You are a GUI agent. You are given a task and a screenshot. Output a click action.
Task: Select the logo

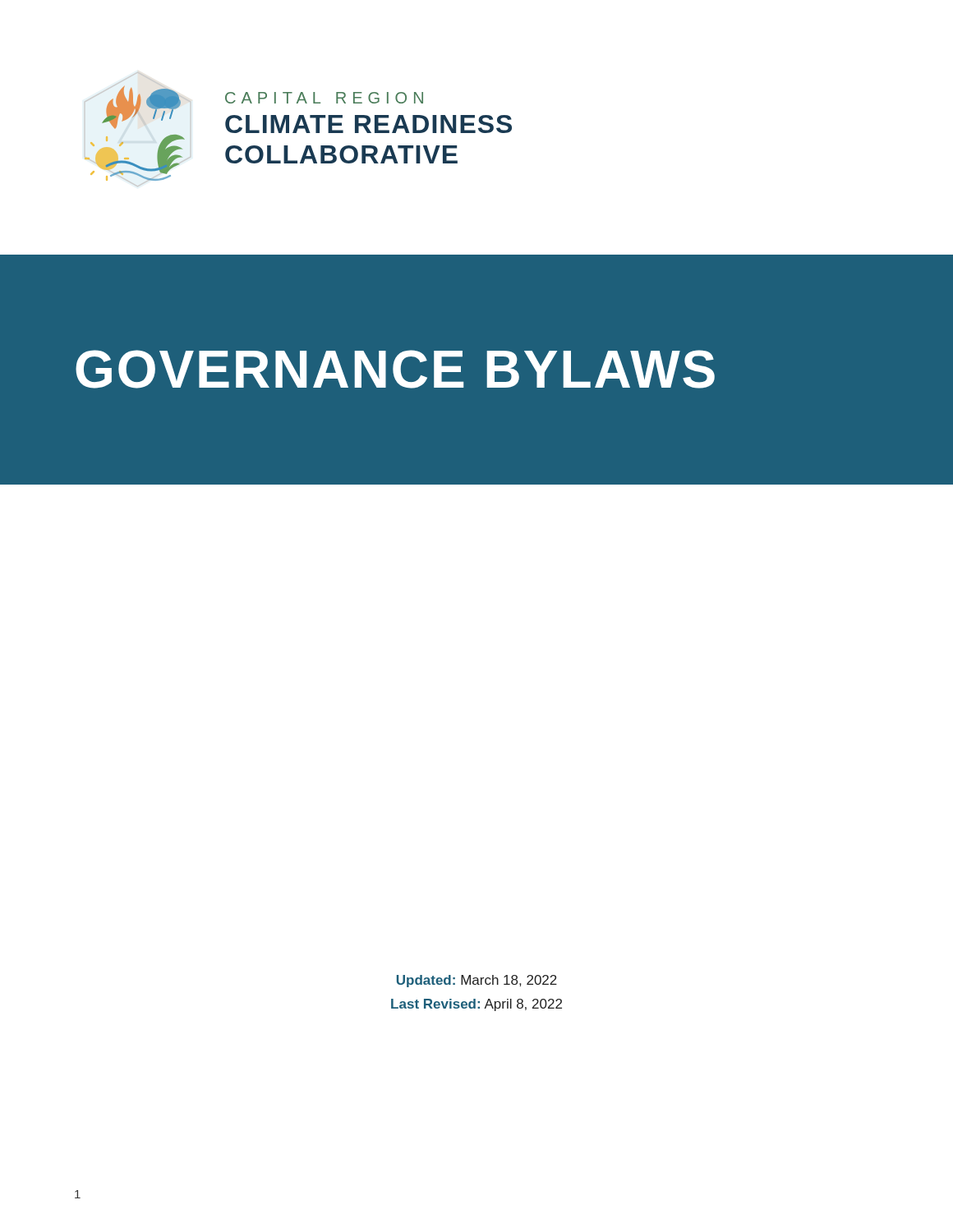click(294, 129)
